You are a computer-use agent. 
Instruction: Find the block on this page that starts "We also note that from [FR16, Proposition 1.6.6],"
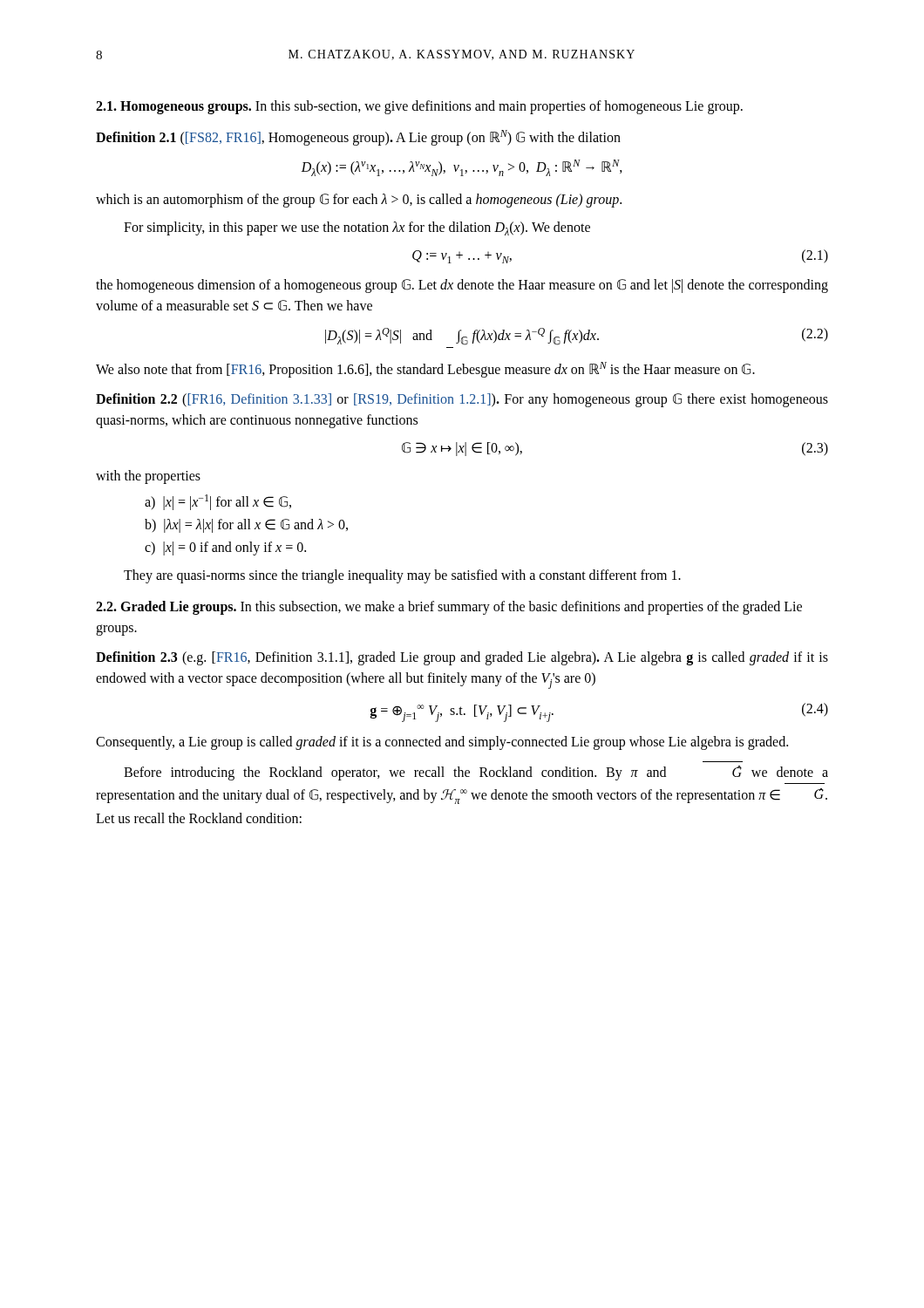click(426, 368)
